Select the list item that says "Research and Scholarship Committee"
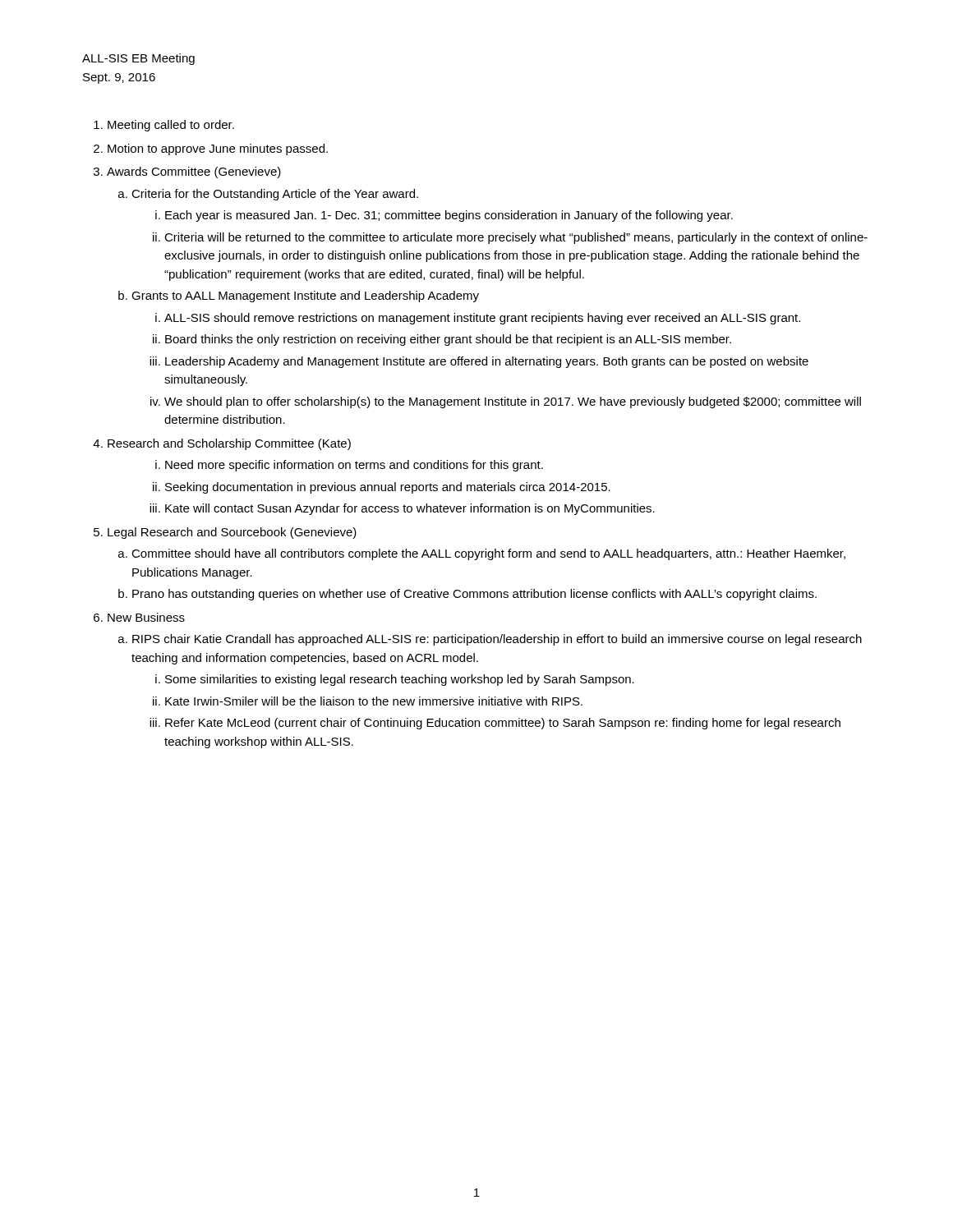953x1232 pixels. (x=489, y=477)
